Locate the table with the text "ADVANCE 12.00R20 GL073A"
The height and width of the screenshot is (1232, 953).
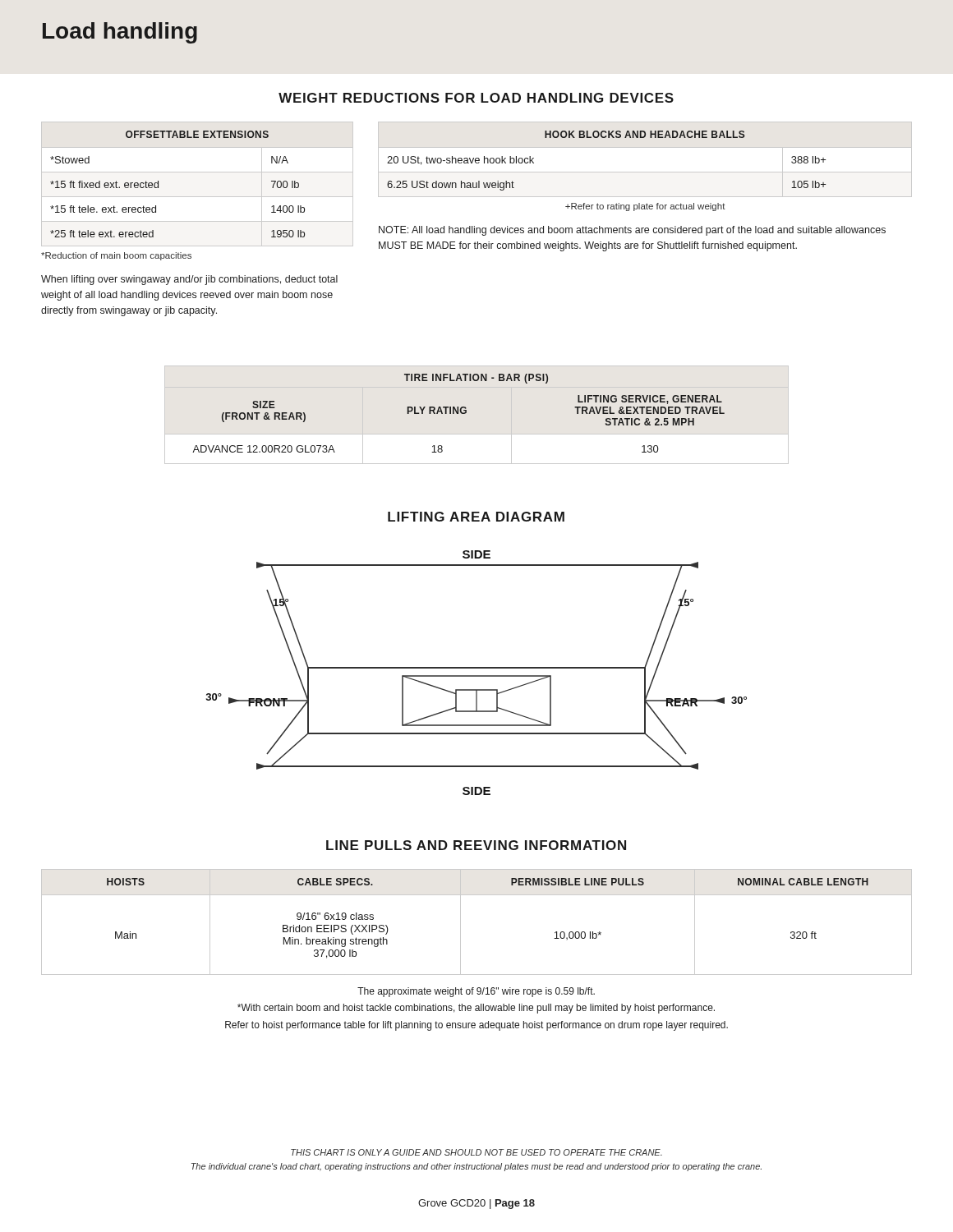476,415
